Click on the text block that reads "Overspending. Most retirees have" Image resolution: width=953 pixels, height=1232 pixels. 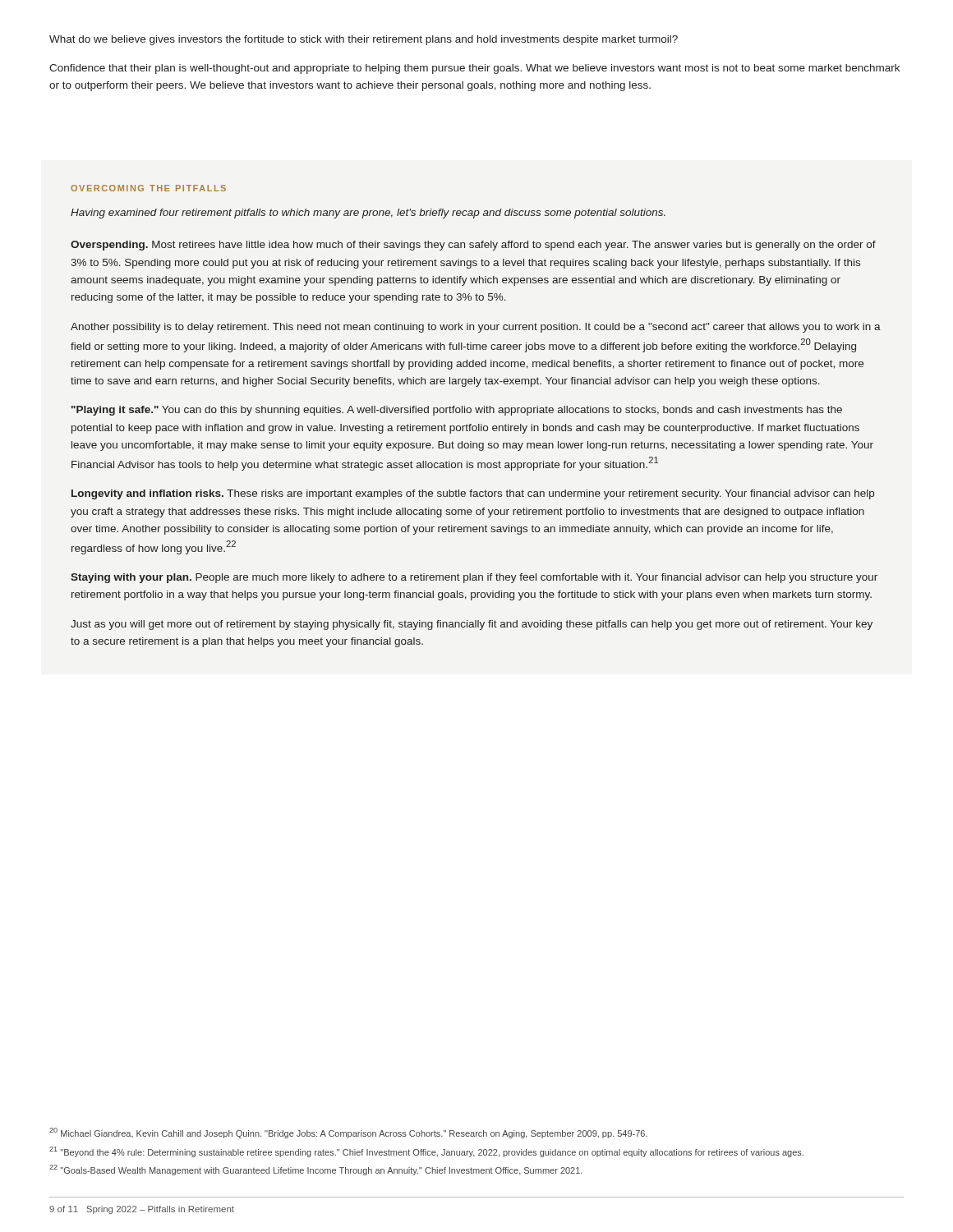coord(473,271)
